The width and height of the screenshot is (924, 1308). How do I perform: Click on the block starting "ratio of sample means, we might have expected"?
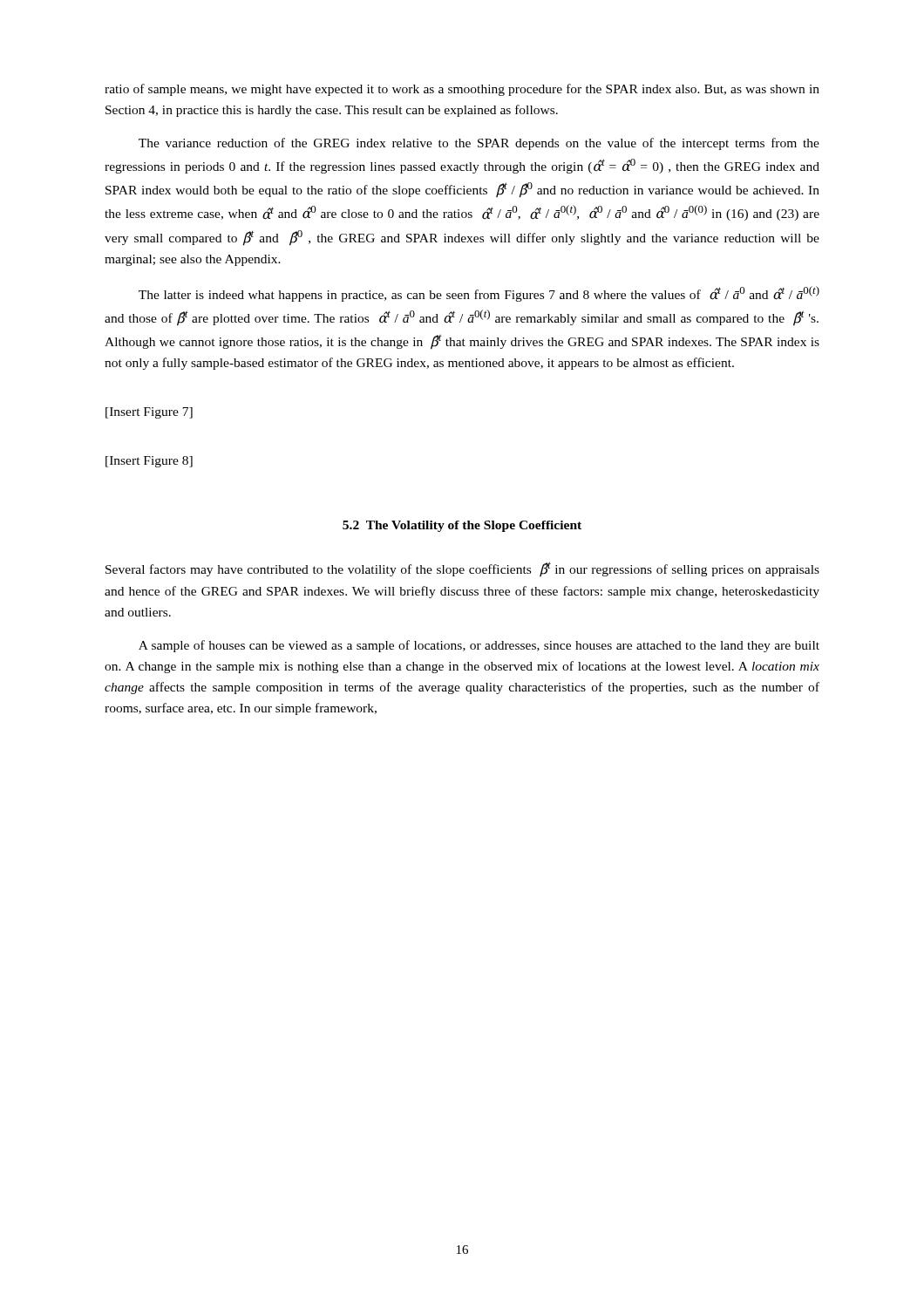coord(462,99)
